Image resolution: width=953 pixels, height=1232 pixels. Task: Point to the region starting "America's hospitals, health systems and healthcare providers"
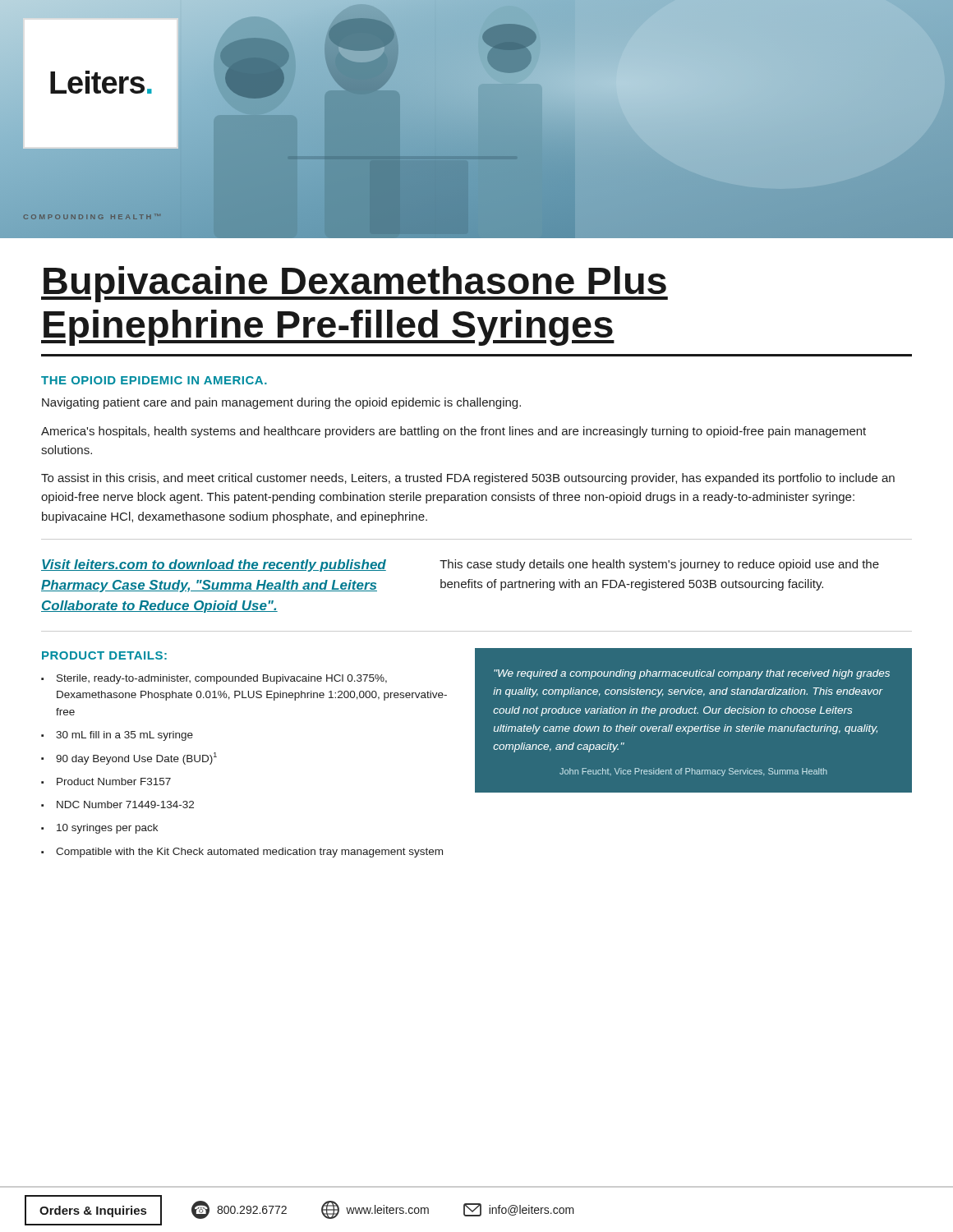pyautogui.click(x=454, y=440)
